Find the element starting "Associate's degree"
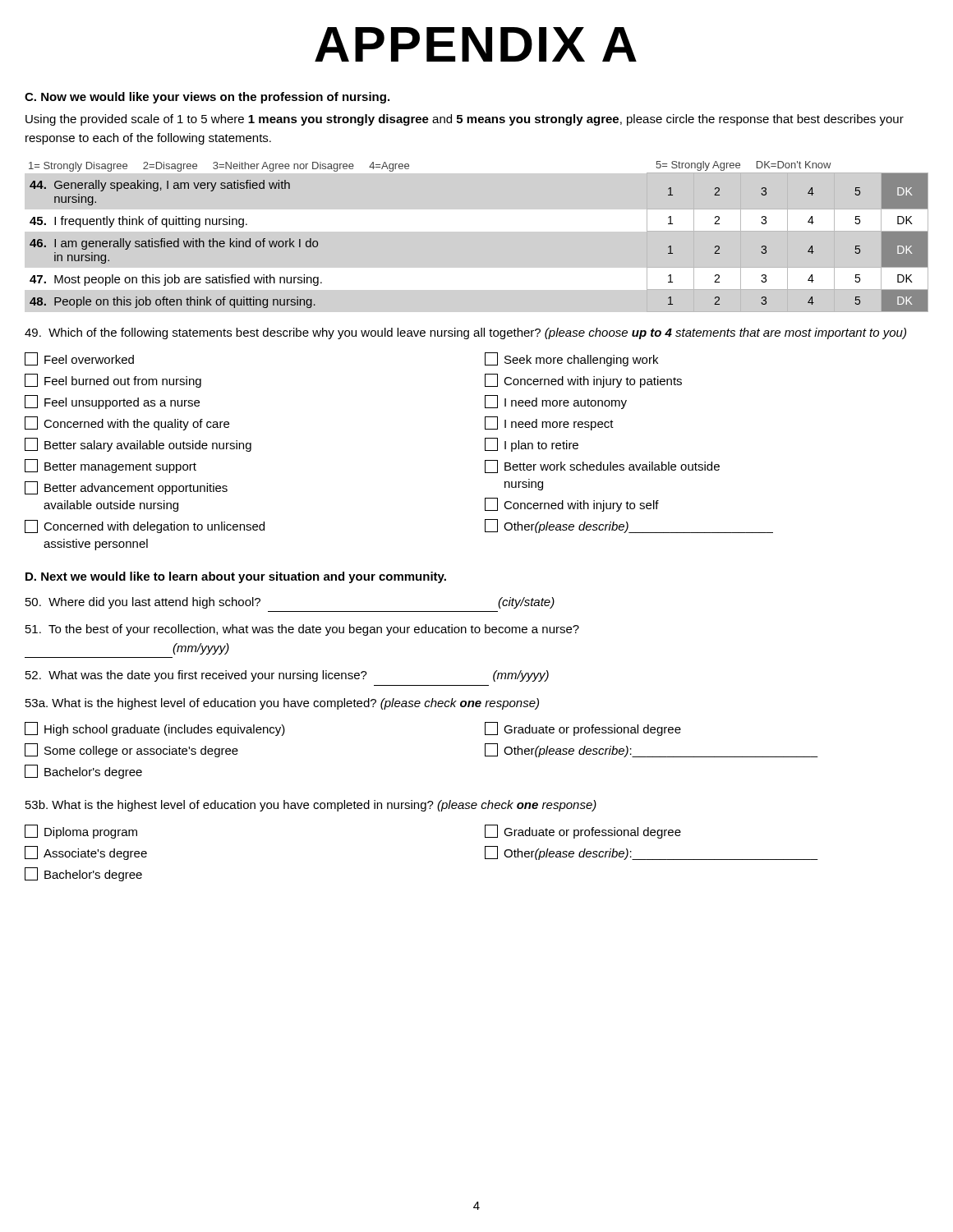 coord(86,853)
